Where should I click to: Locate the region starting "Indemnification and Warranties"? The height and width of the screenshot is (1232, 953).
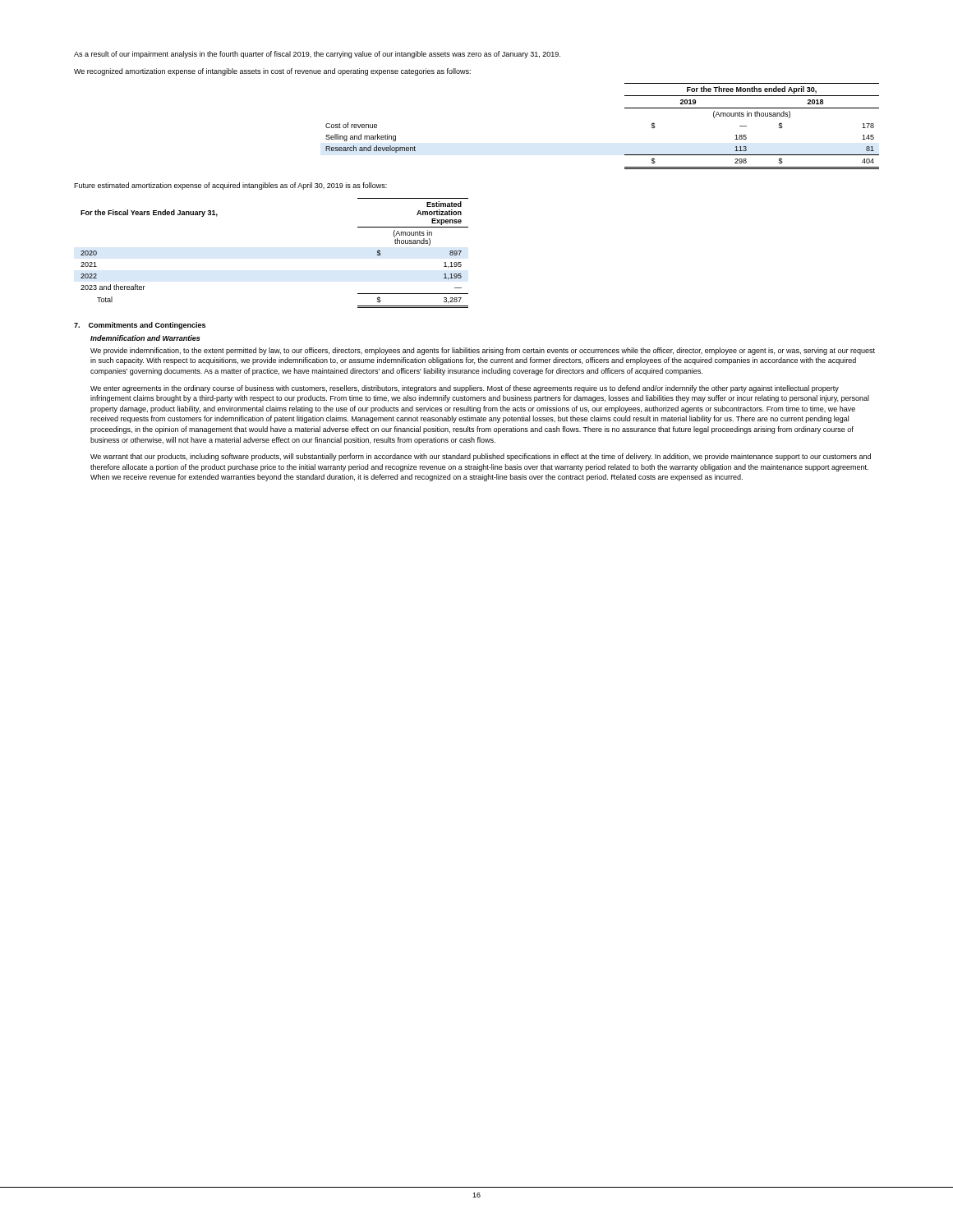pyautogui.click(x=145, y=338)
